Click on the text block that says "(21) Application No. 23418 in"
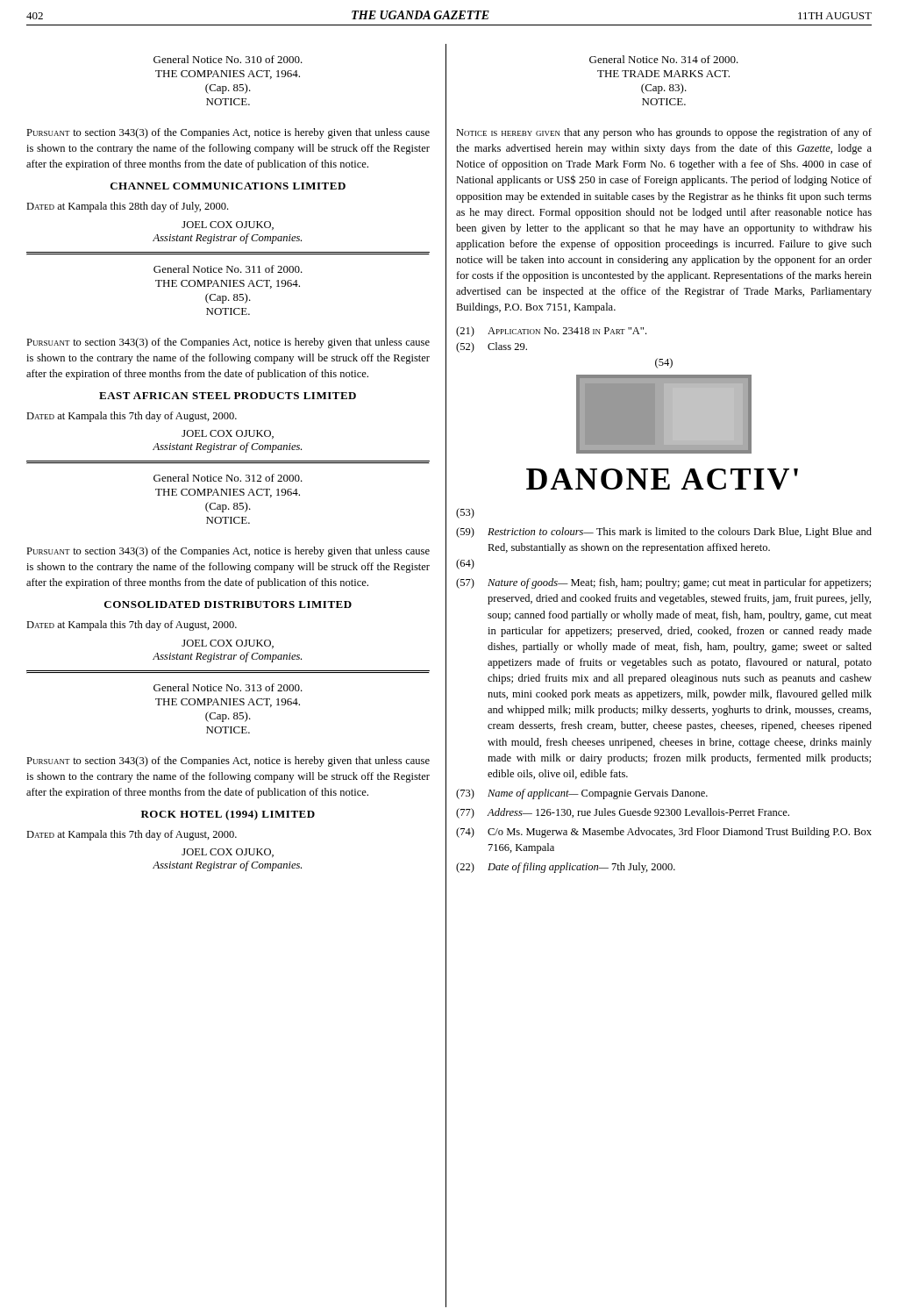 [551, 332]
